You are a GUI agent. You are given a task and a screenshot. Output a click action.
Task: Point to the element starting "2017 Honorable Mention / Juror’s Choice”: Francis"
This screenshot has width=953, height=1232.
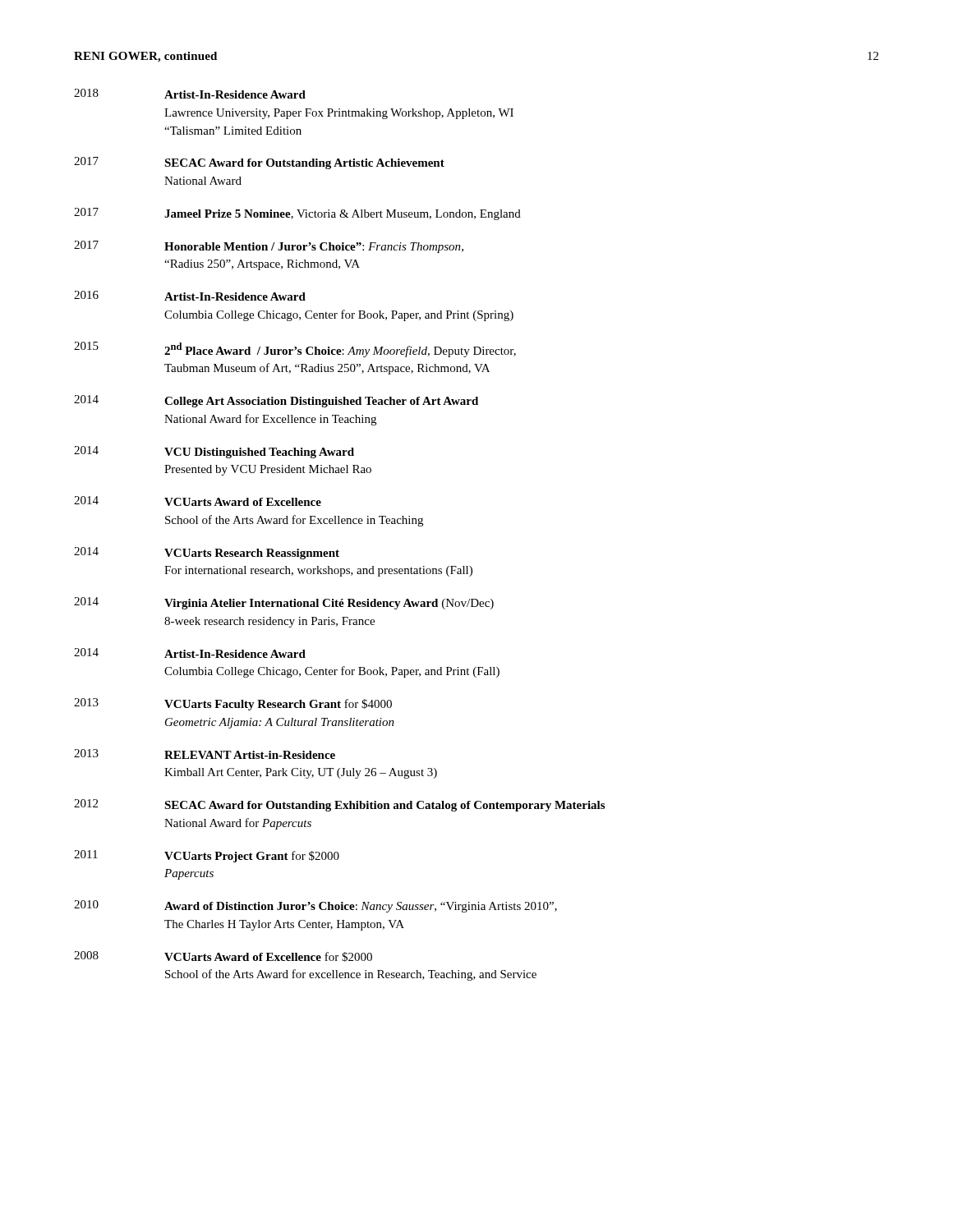pyautogui.click(x=269, y=247)
